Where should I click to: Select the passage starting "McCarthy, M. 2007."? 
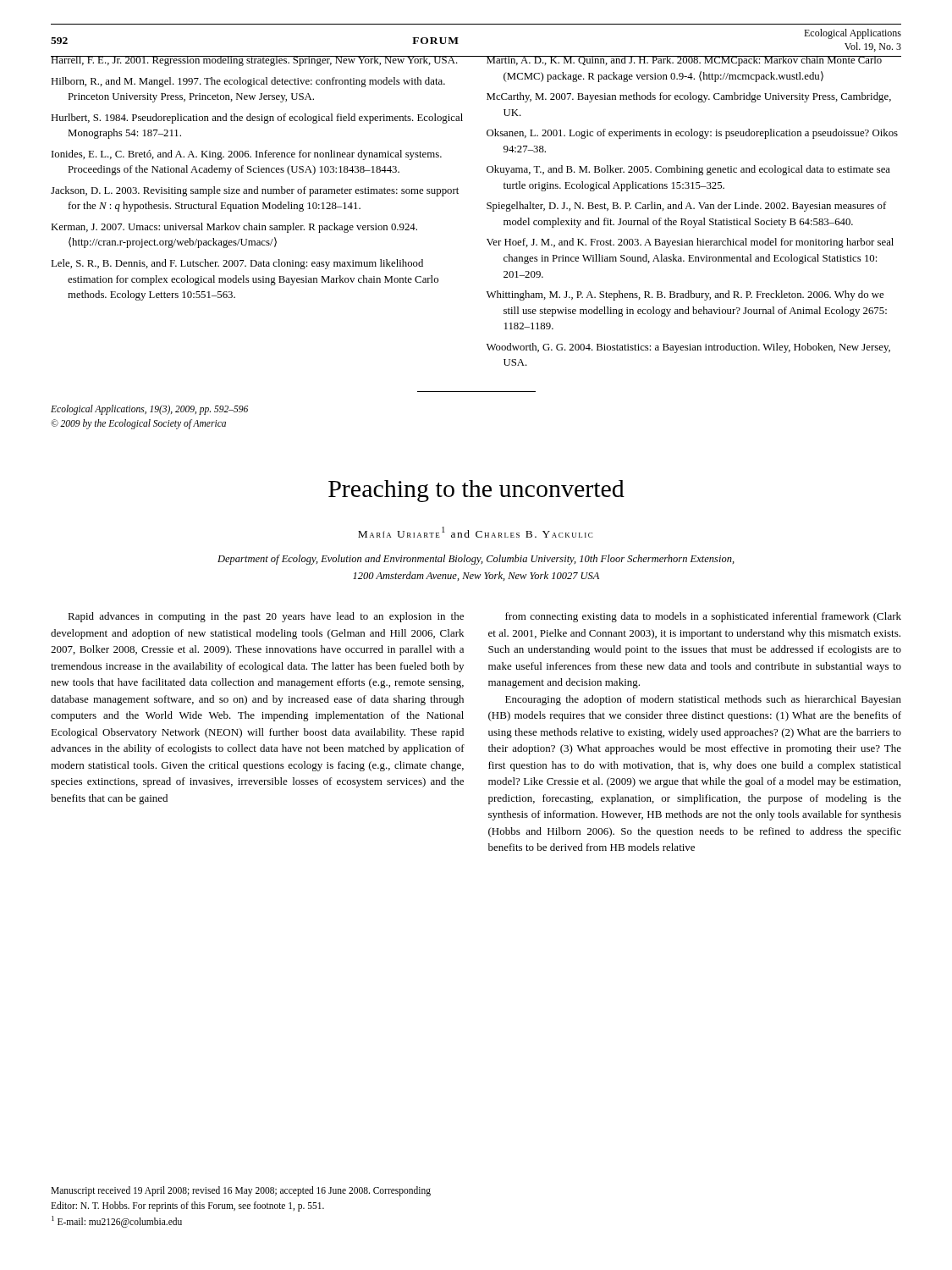(x=689, y=104)
